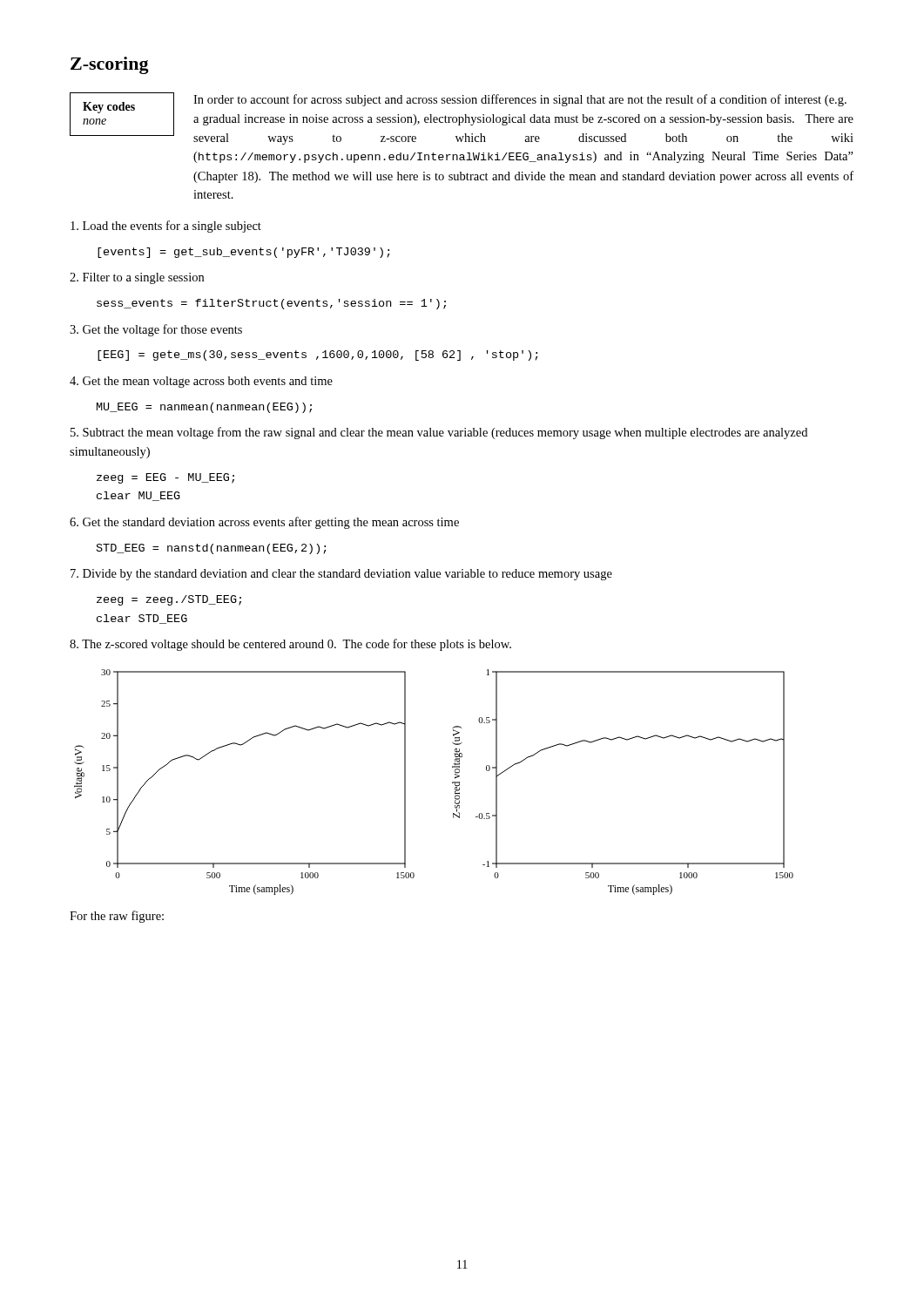Image resolution: width=924 pixels, height=1307 pixels.
Task: Select the text block starting "6. Get the standard"
Action: coord(264,522)
